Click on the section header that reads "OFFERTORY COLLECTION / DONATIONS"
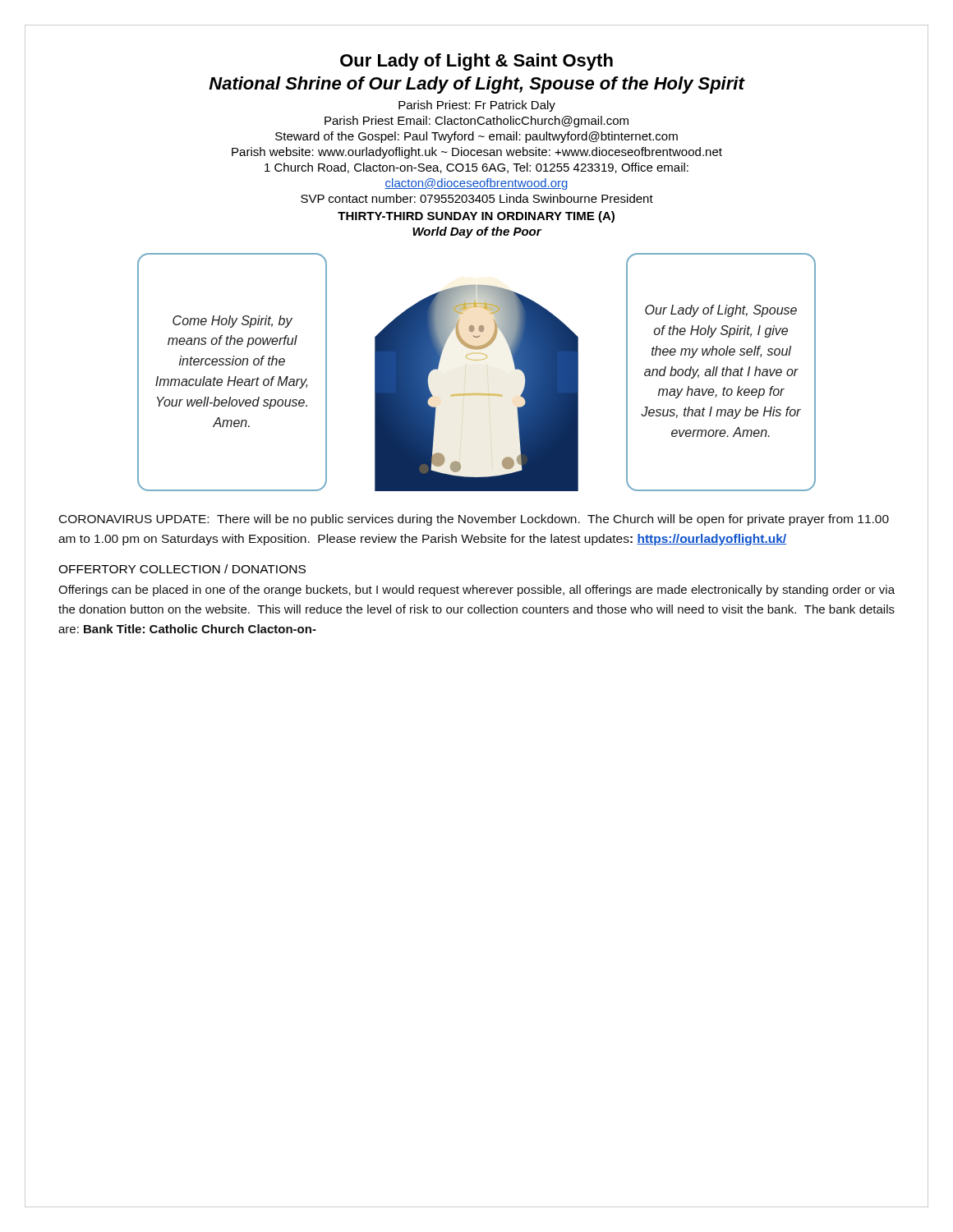 point(182,569)
